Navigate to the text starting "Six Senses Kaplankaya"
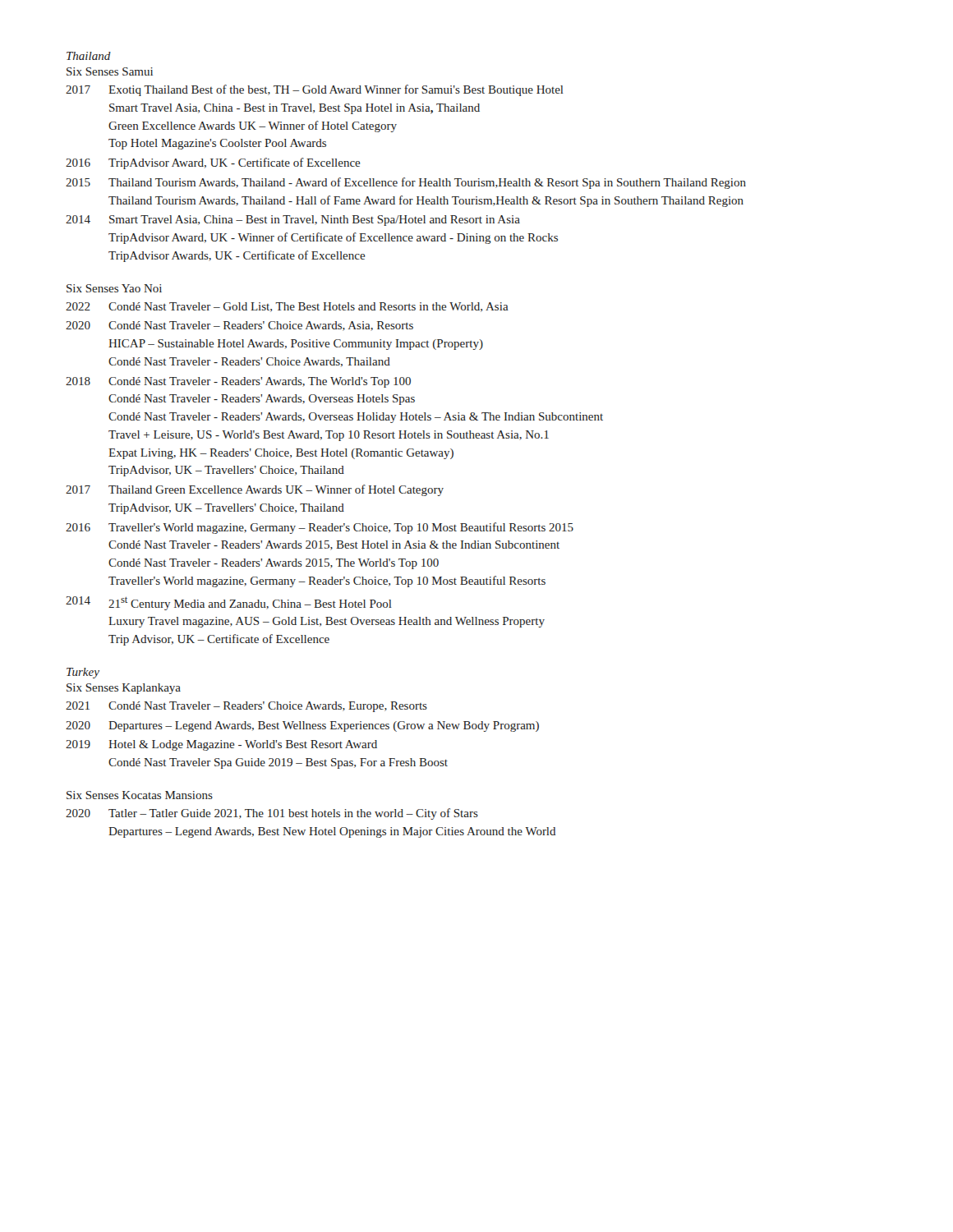The image size is (953, 1232). pos(123,687)
